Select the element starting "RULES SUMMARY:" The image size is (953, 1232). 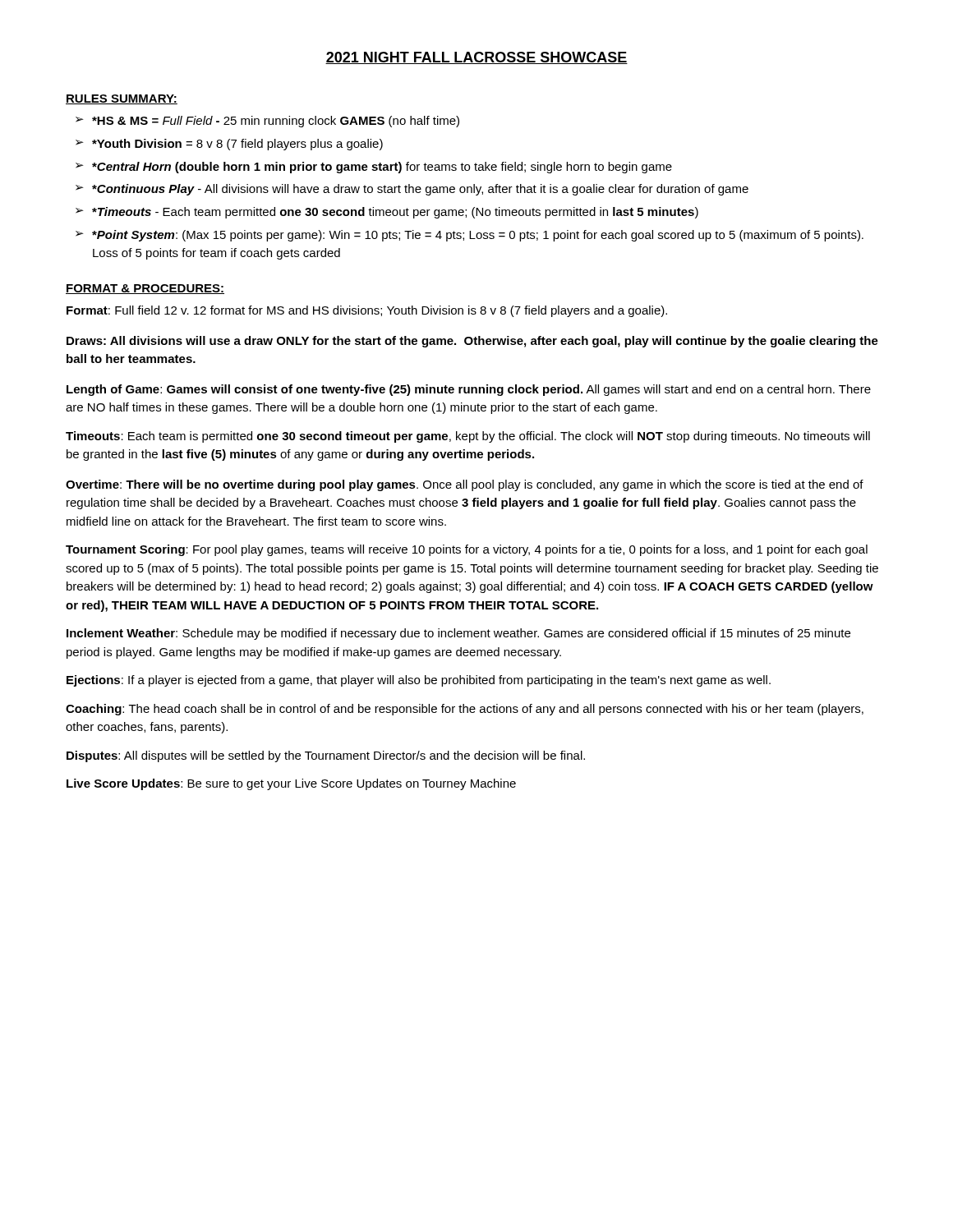(x=122, y=98)
